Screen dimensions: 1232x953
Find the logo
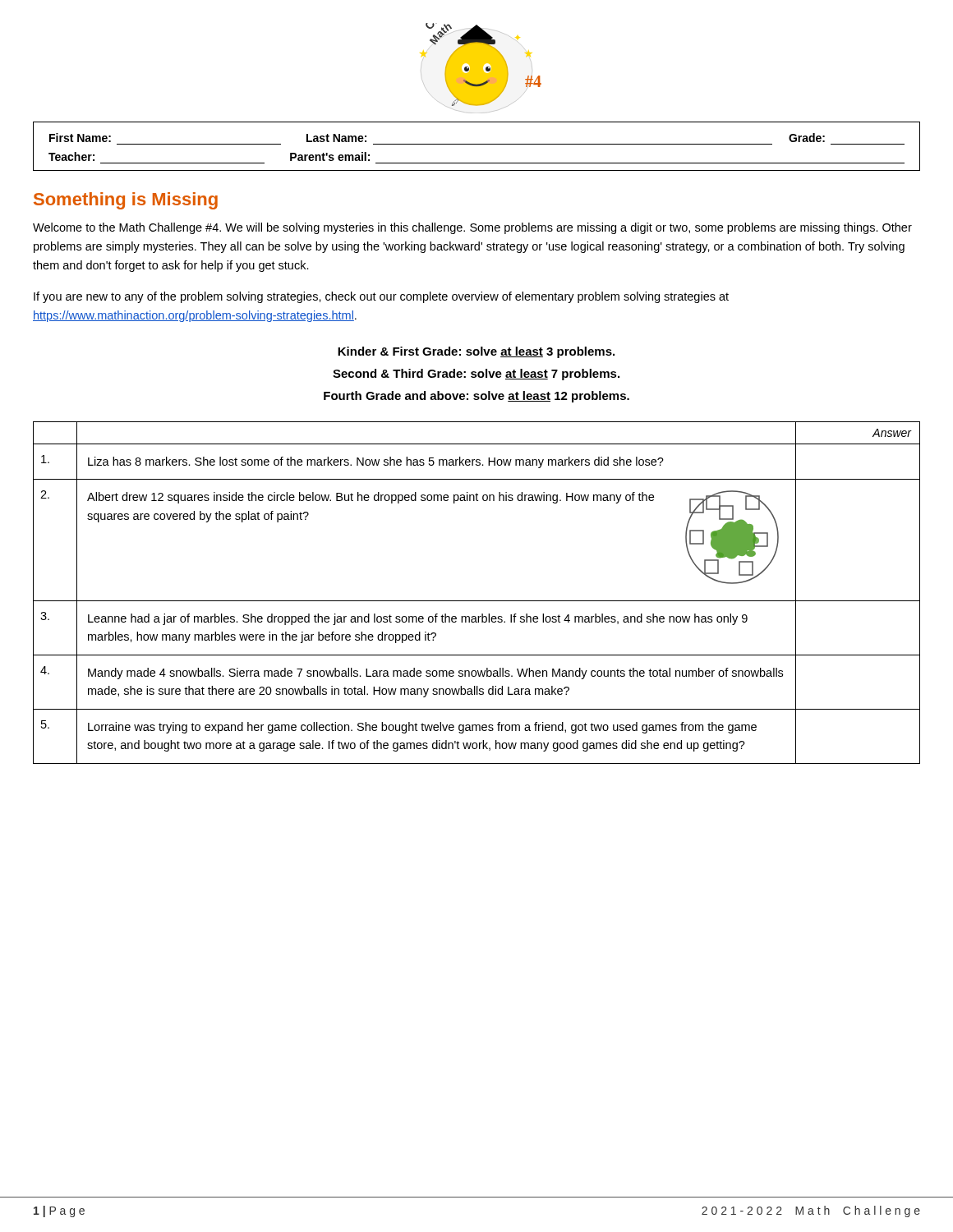tap(476, 61)
